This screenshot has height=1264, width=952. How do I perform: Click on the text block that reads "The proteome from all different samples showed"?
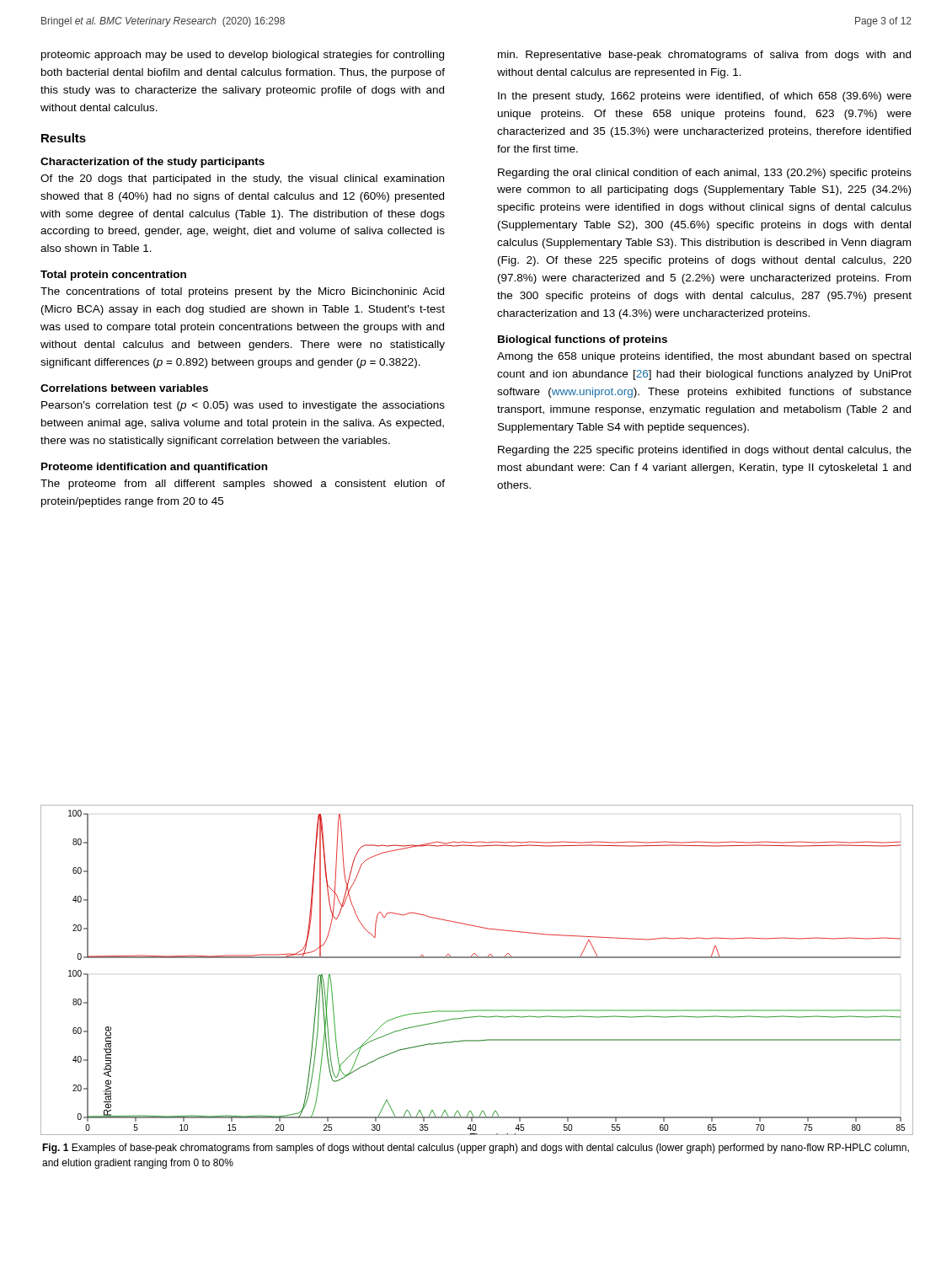243,493
